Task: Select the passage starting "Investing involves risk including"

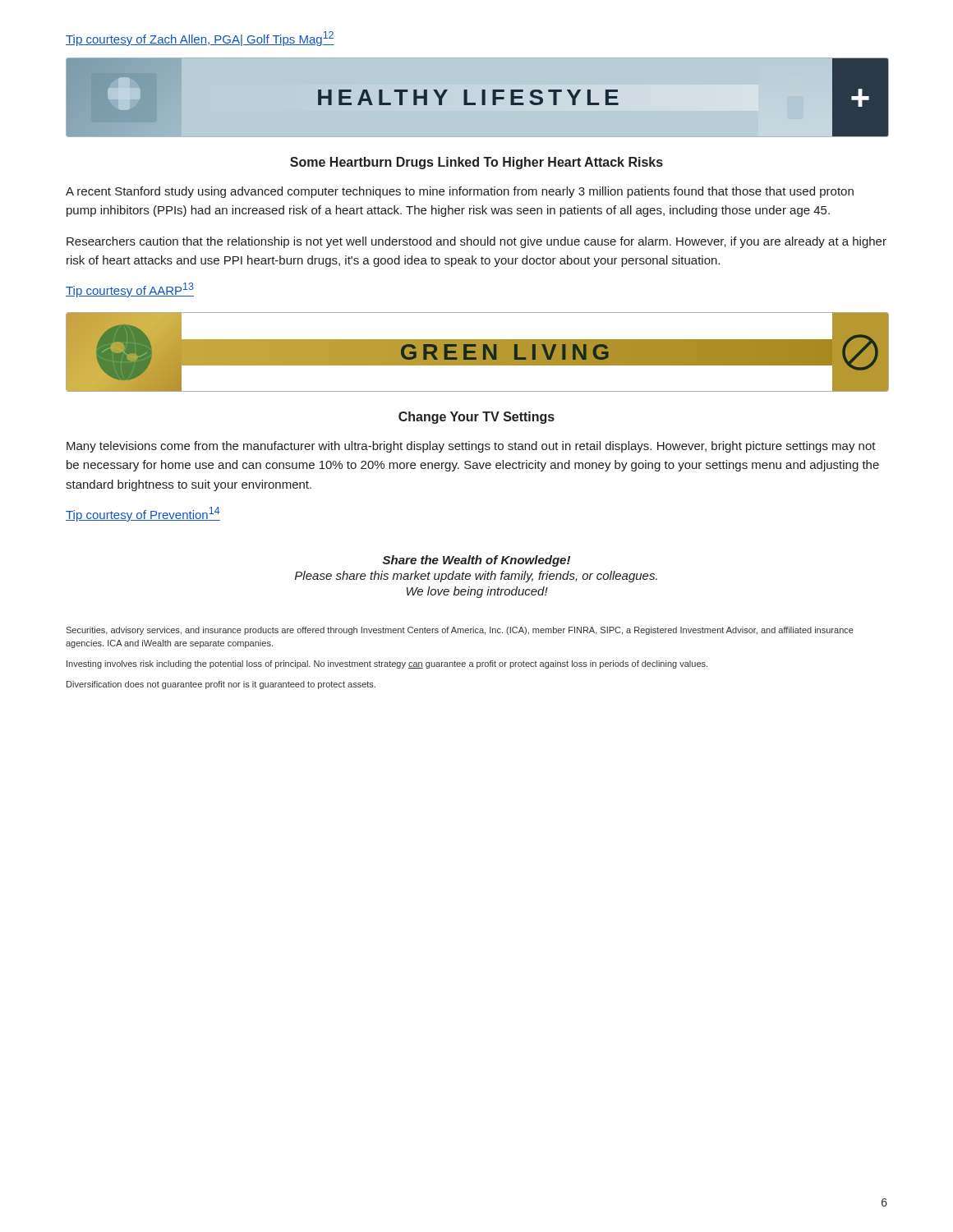Action: (387, 663)
